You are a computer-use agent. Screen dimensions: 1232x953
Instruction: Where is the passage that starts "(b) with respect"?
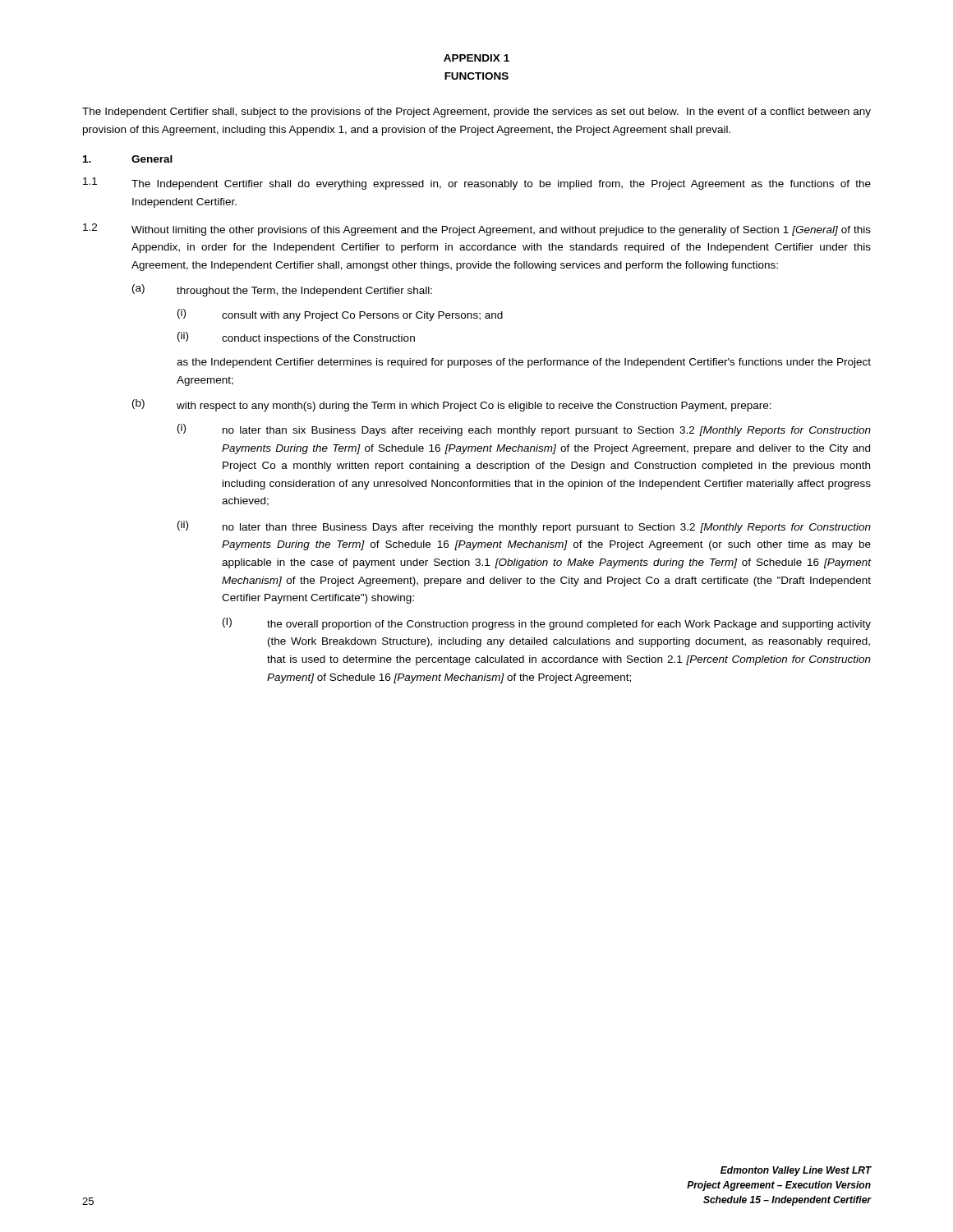click(x=501, y=406)
